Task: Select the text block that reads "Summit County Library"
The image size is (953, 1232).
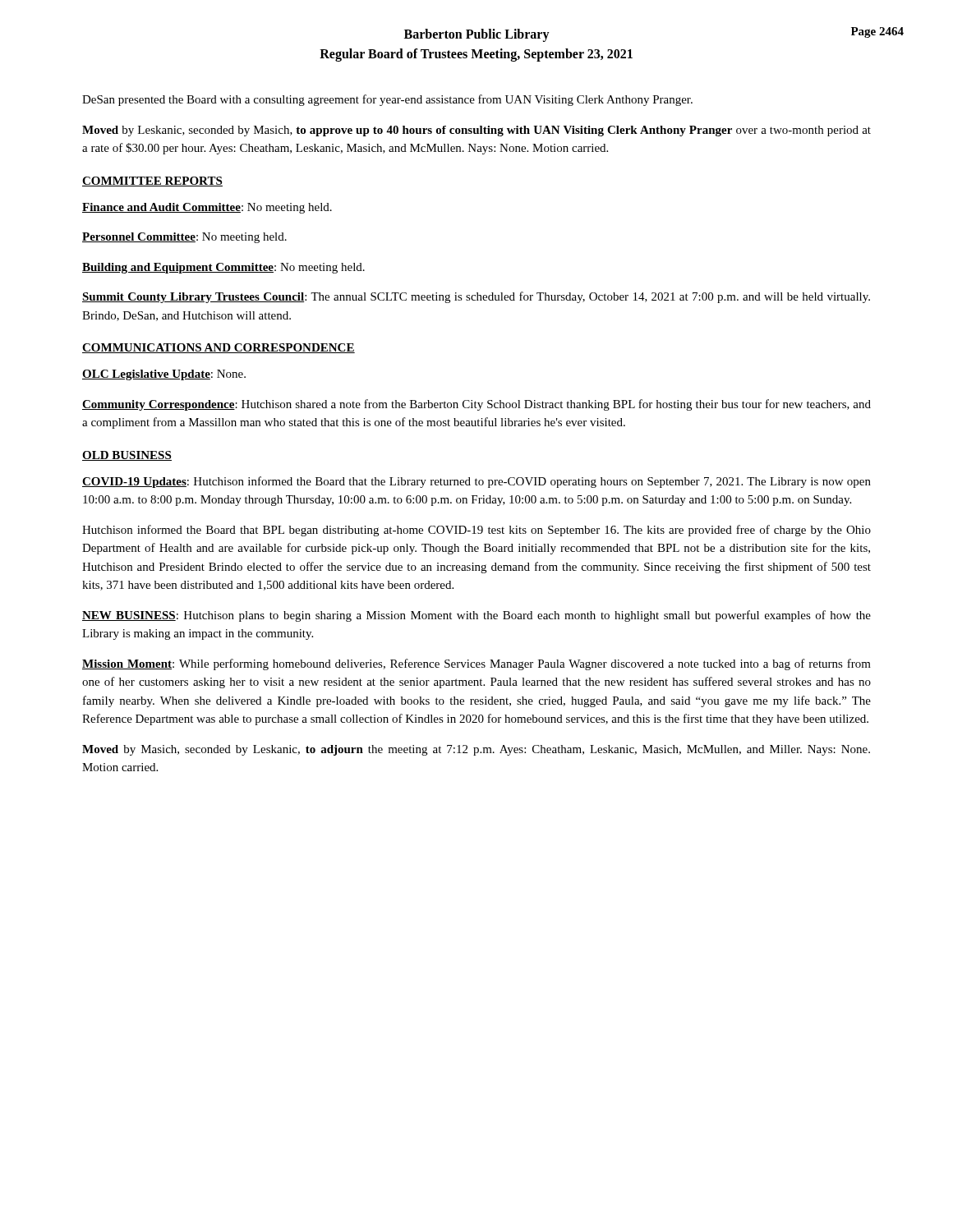Action: tap(476, 306)
